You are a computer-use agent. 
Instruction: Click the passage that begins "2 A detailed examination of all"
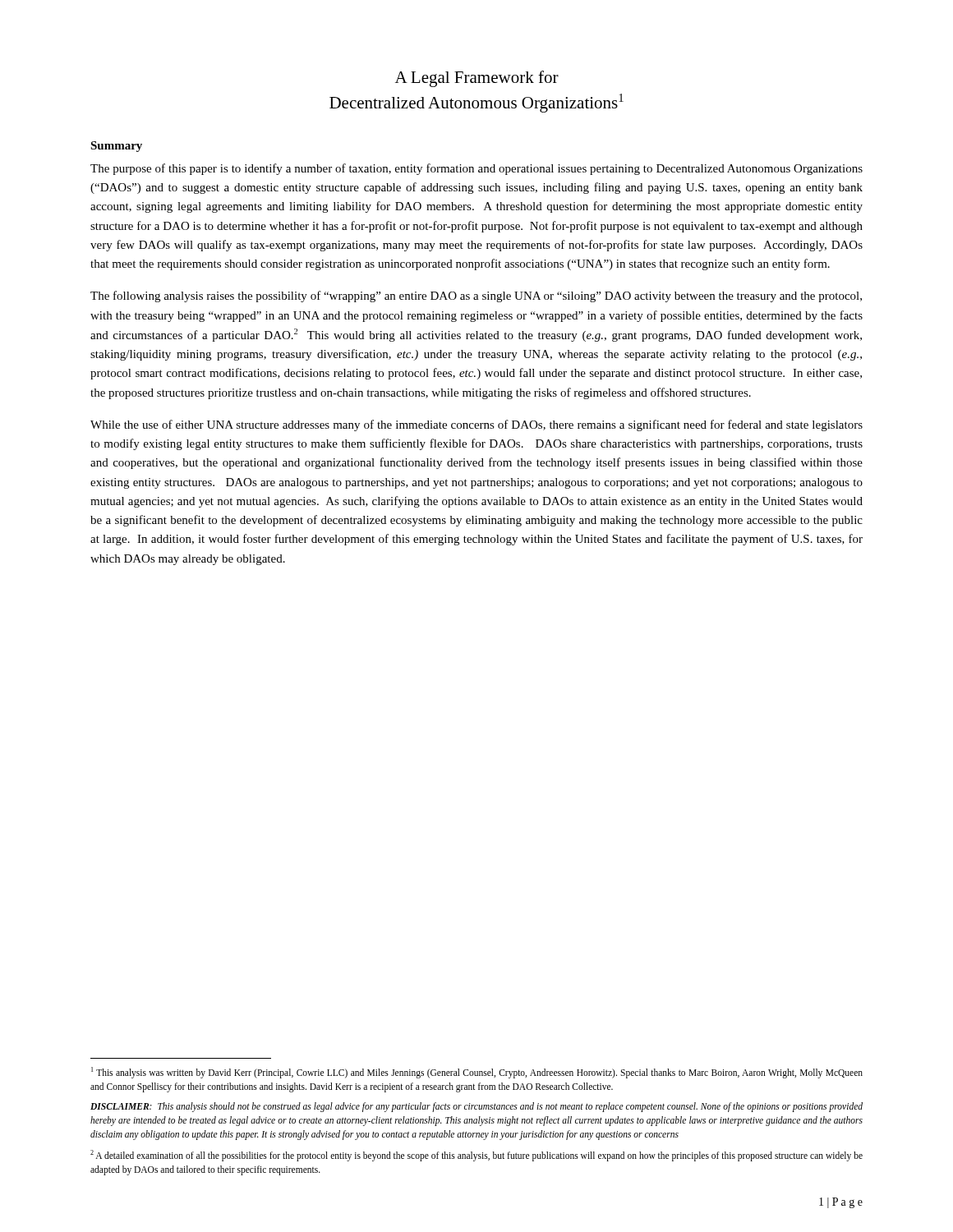(x=476, y=1162)
